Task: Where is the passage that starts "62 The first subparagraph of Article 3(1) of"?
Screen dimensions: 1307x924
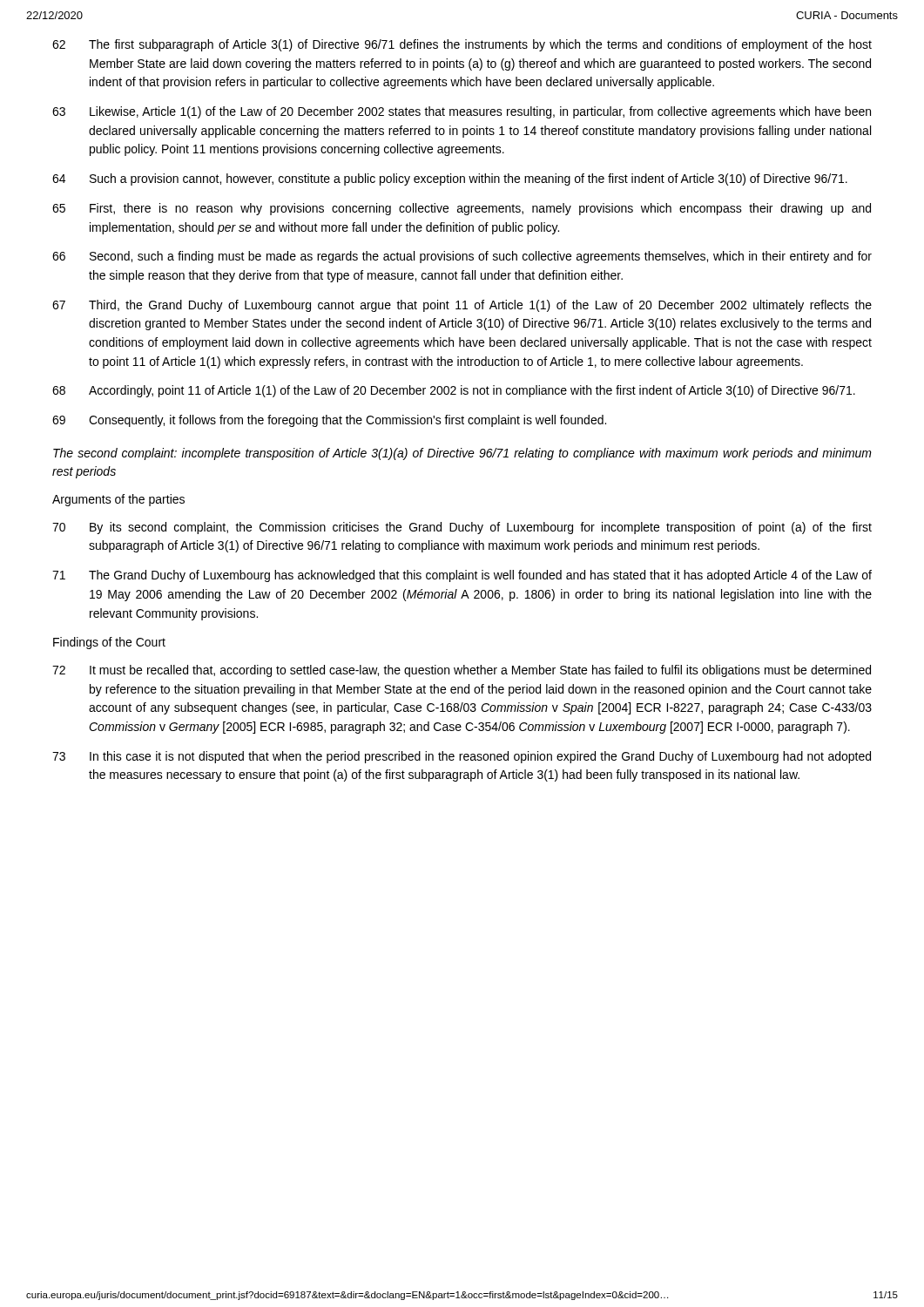Action: click(462, 64)
